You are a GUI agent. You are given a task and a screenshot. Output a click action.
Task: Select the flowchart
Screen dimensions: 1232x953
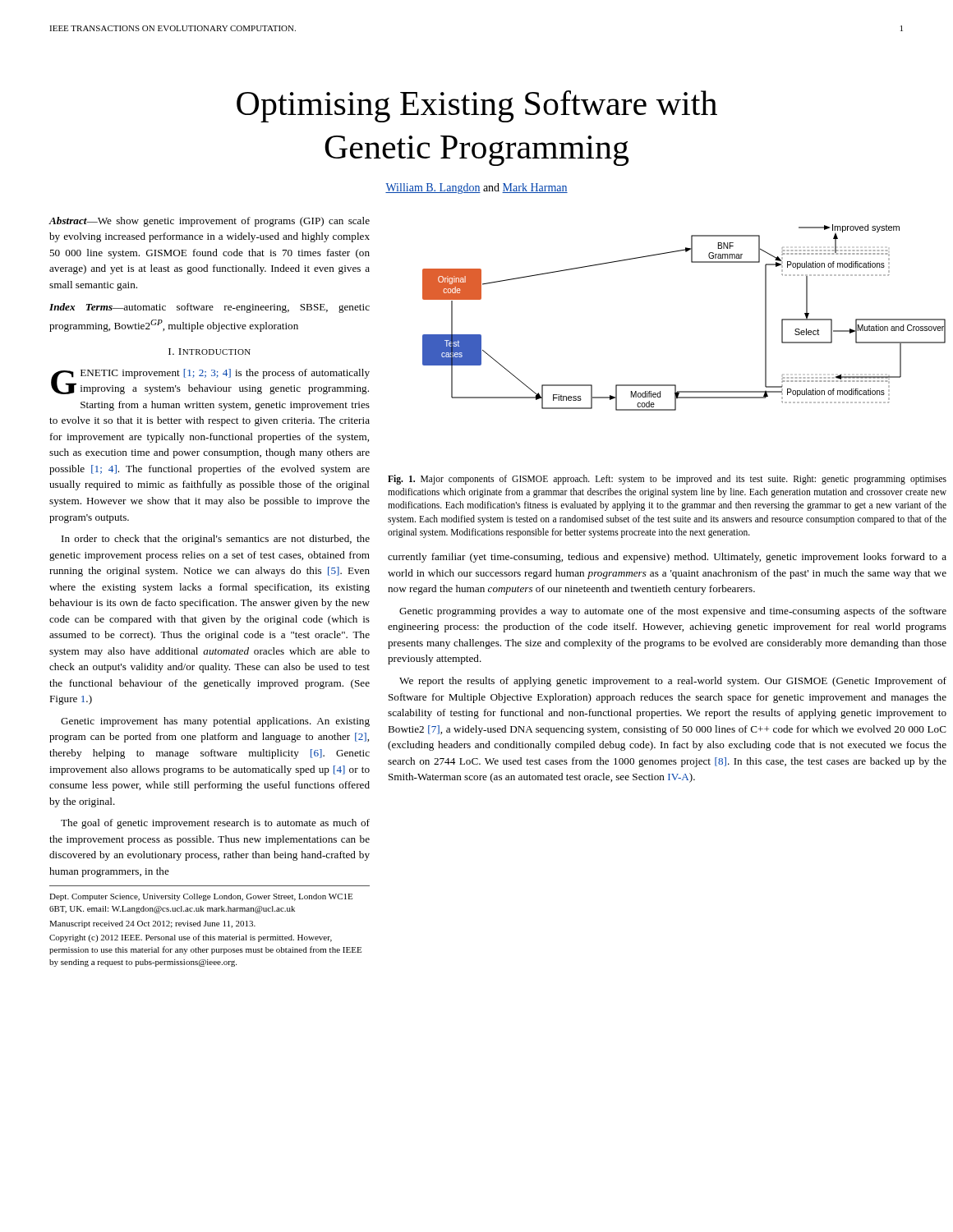click(x=667, y=340)
